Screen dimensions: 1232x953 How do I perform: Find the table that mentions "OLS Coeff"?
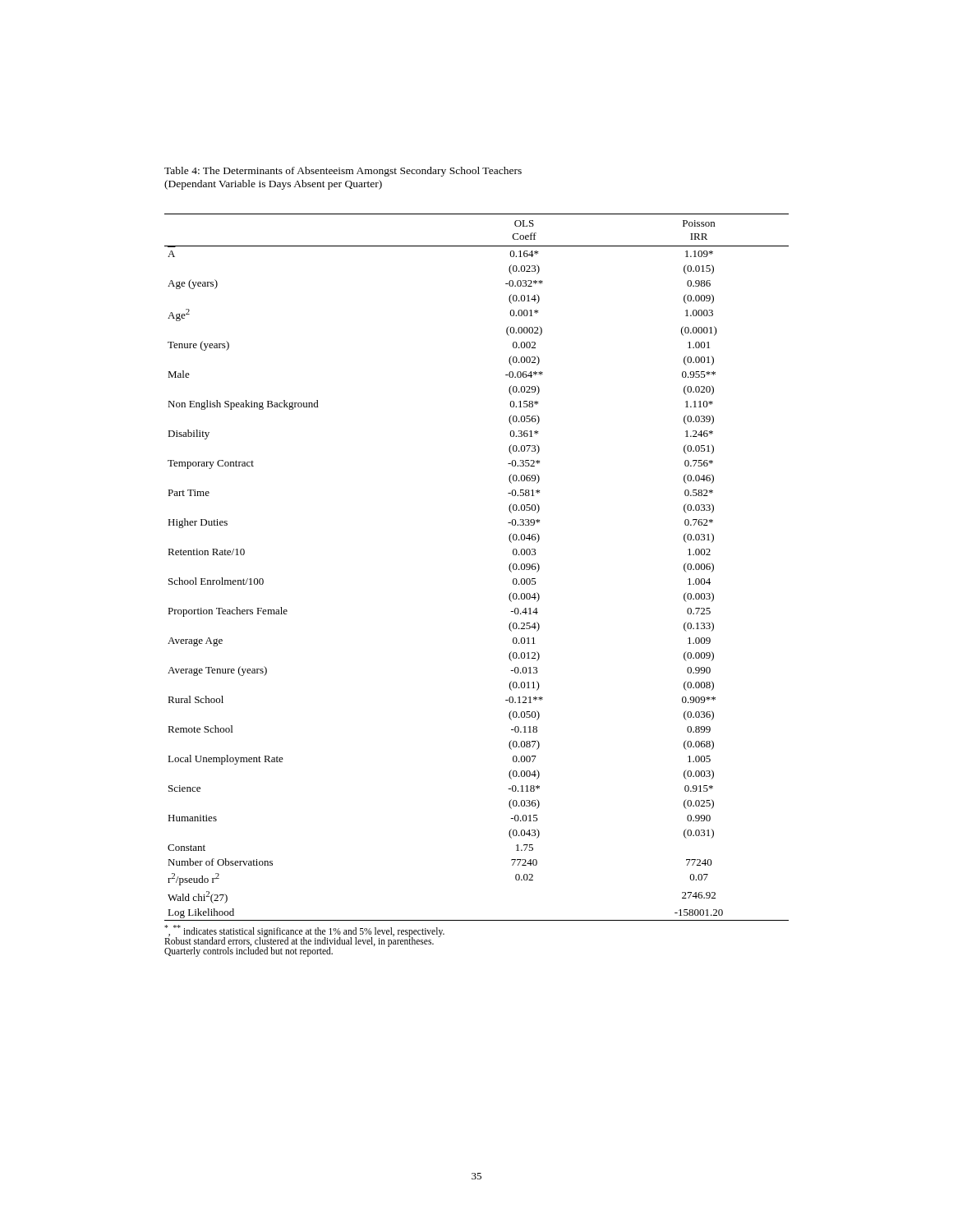[476, 567]
